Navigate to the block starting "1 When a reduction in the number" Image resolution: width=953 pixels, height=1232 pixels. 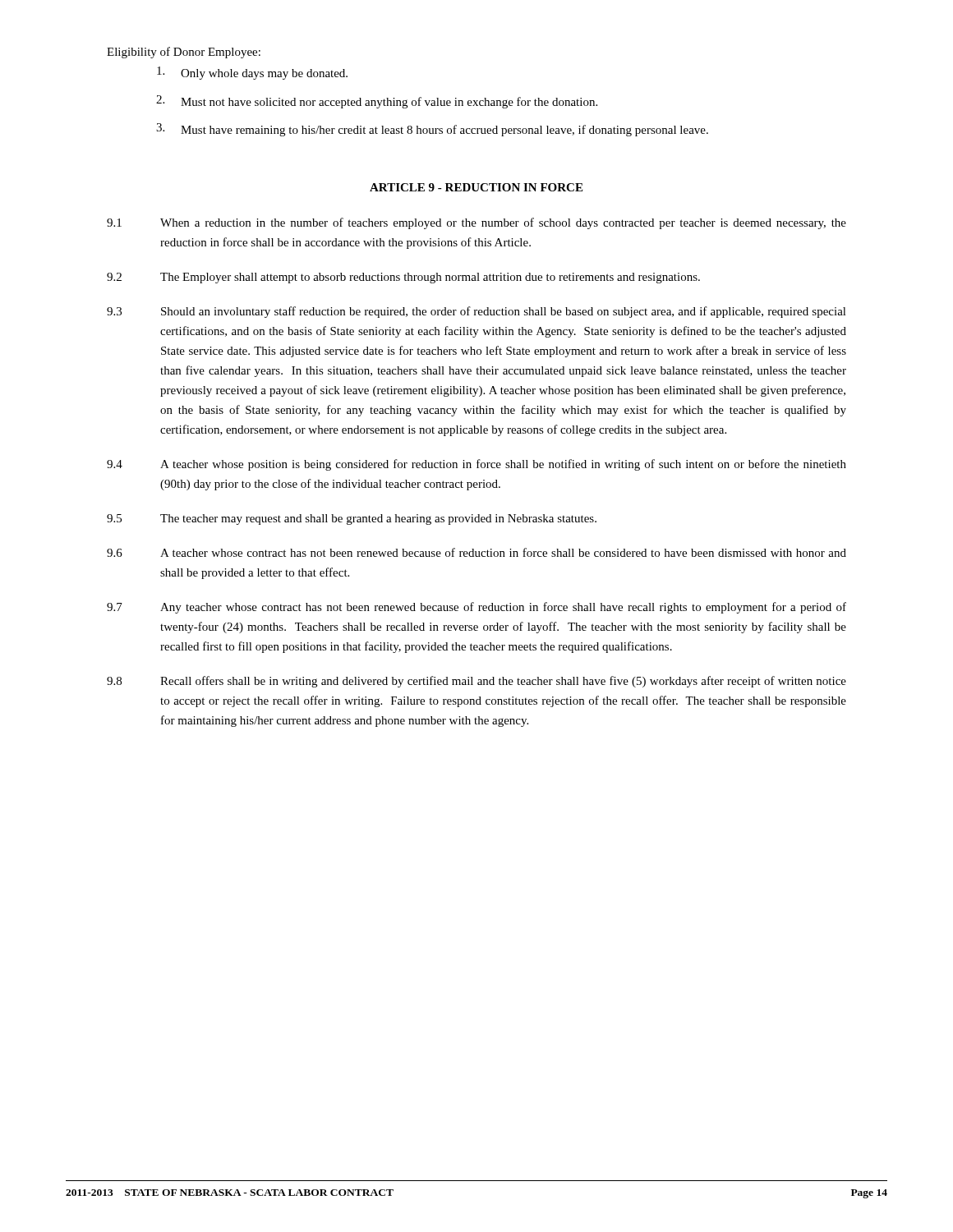pyautogui.click(x=476, y=232)
